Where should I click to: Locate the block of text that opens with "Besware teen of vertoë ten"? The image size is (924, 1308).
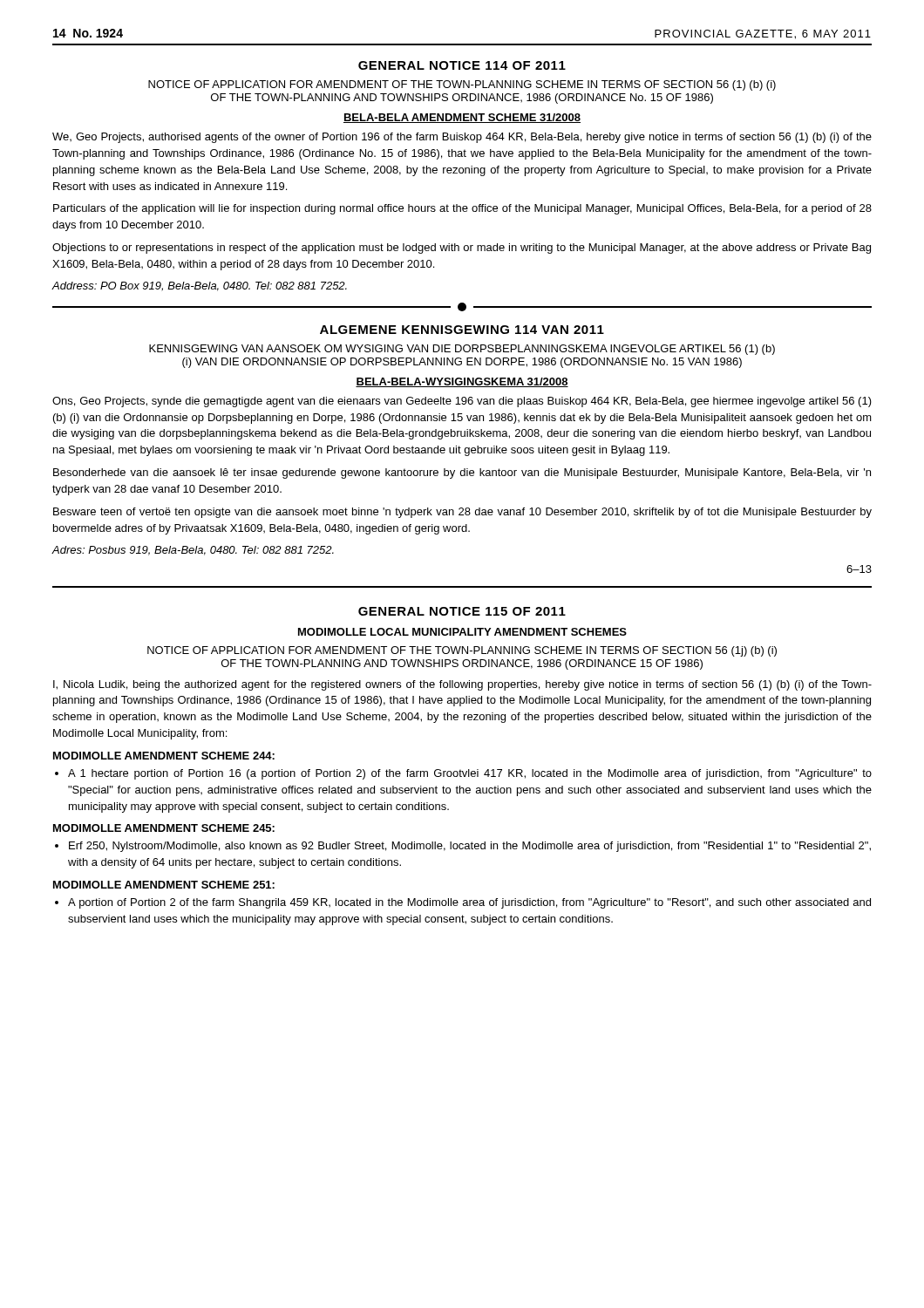462,520
